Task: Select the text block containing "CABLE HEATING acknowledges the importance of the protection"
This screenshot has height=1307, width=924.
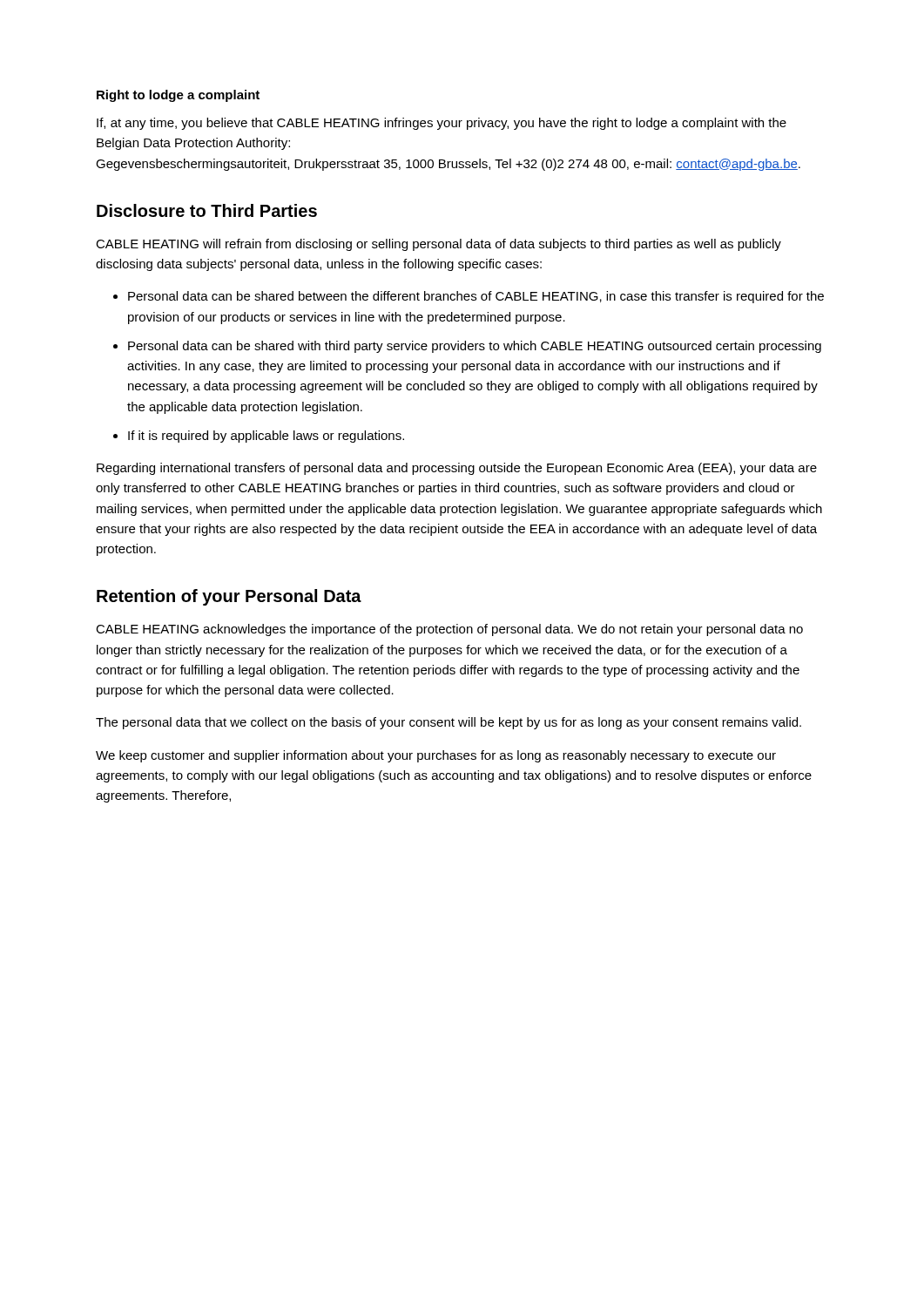Action: [x=450, y=659]
